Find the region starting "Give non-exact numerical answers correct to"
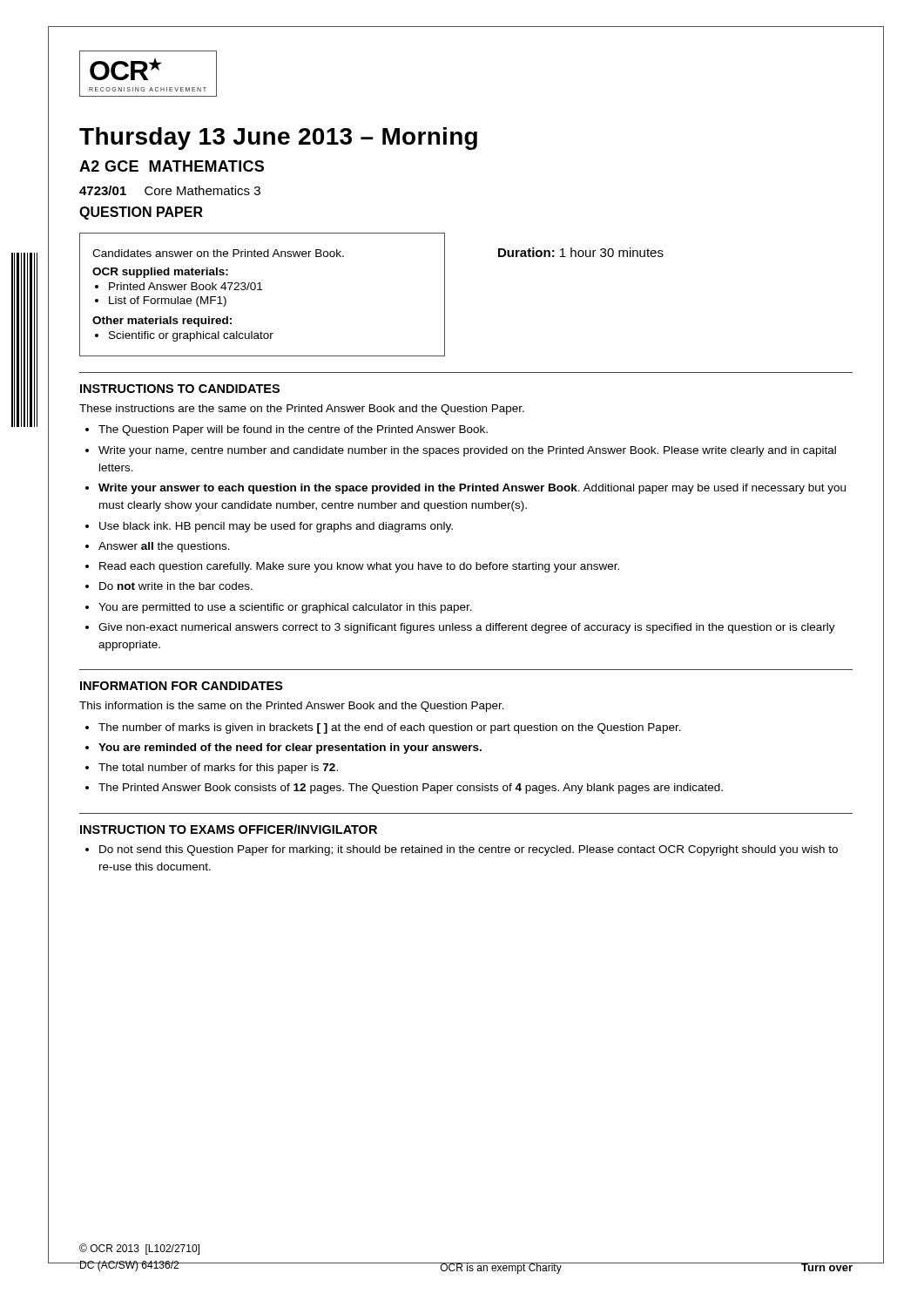The width and height of the screenshot is (924, 1307). [467, 636]
